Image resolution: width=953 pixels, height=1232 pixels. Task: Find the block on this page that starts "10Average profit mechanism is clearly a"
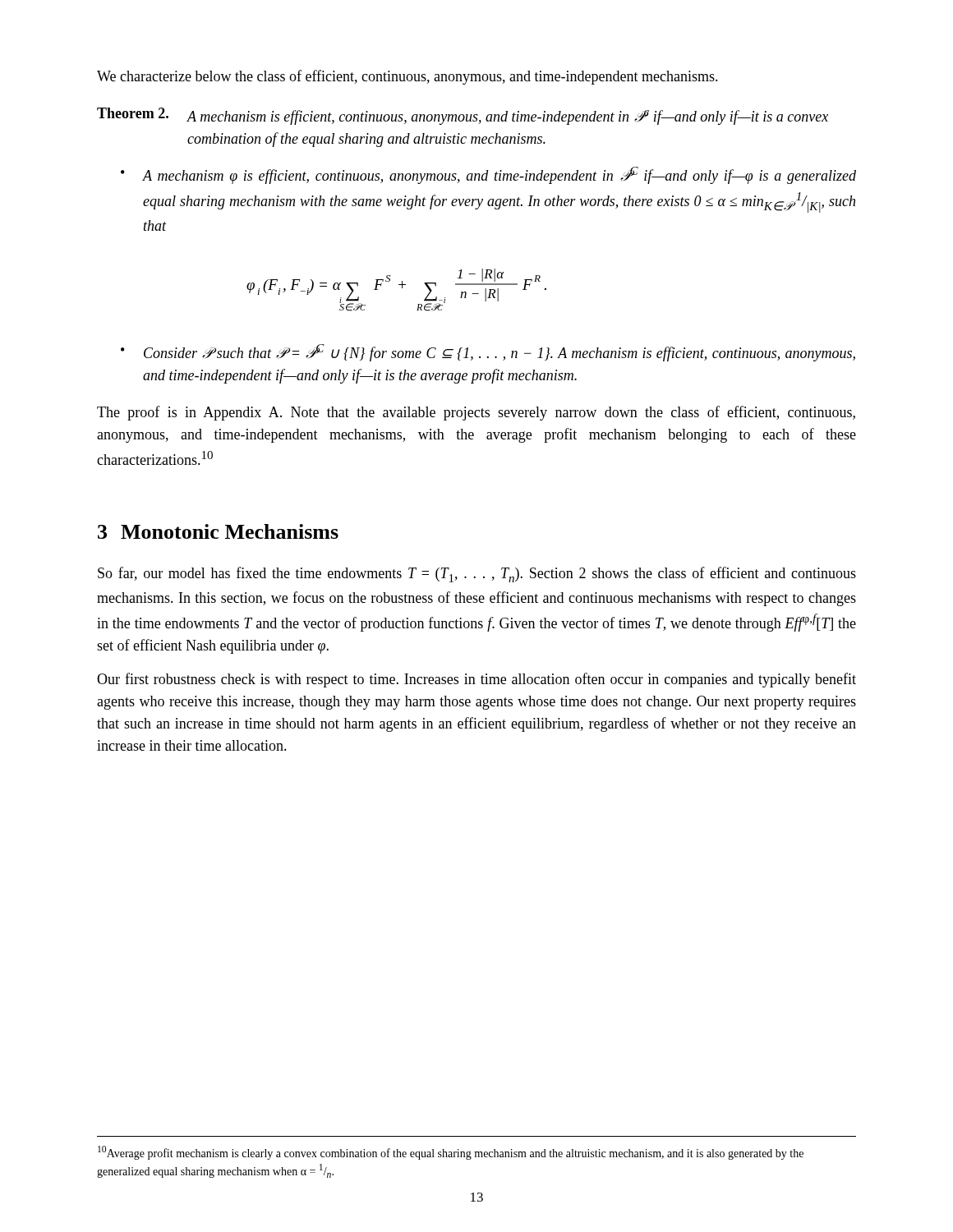pos(450,1162)
